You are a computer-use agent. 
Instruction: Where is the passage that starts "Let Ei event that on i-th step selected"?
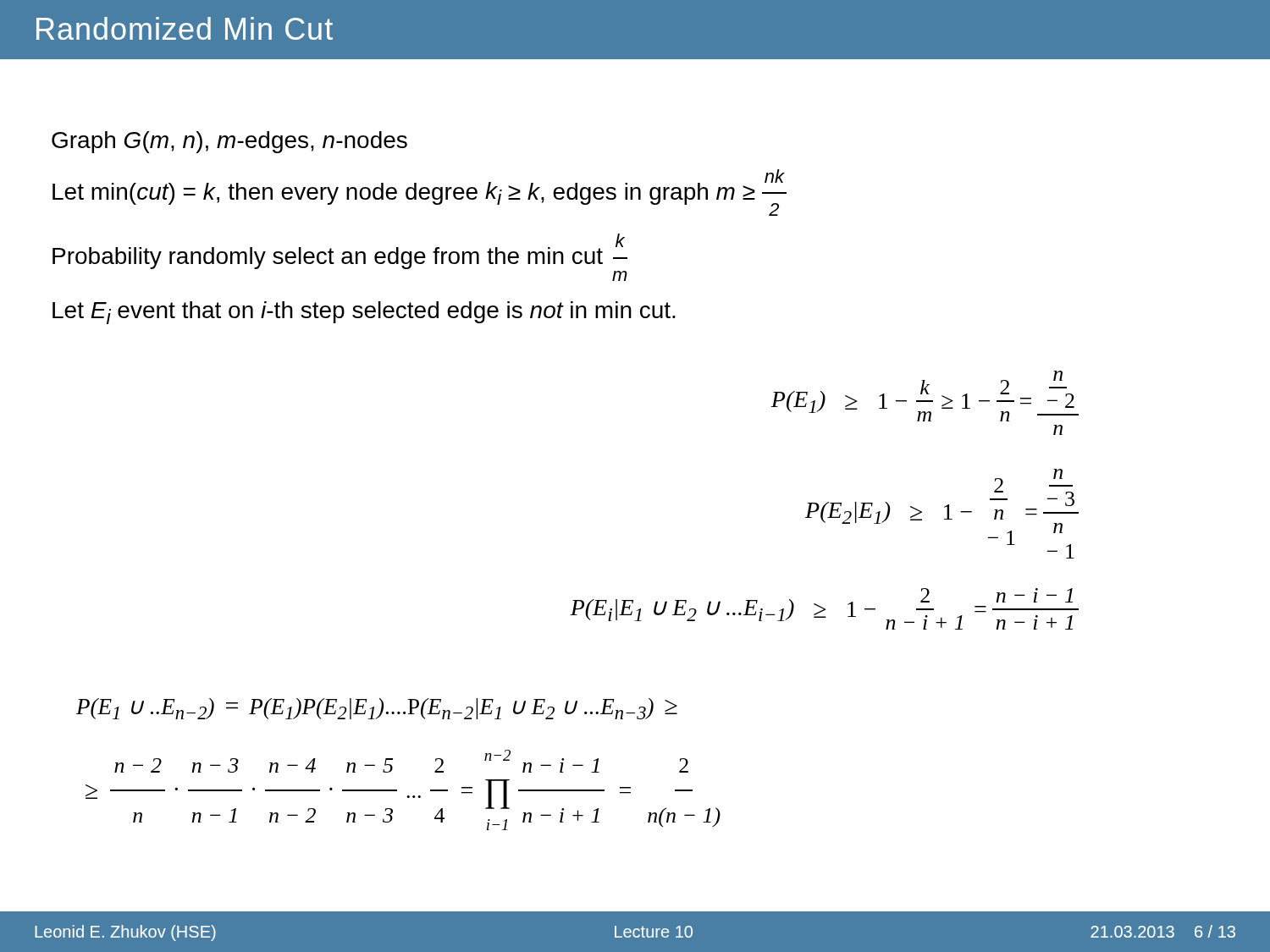(364, 313)
